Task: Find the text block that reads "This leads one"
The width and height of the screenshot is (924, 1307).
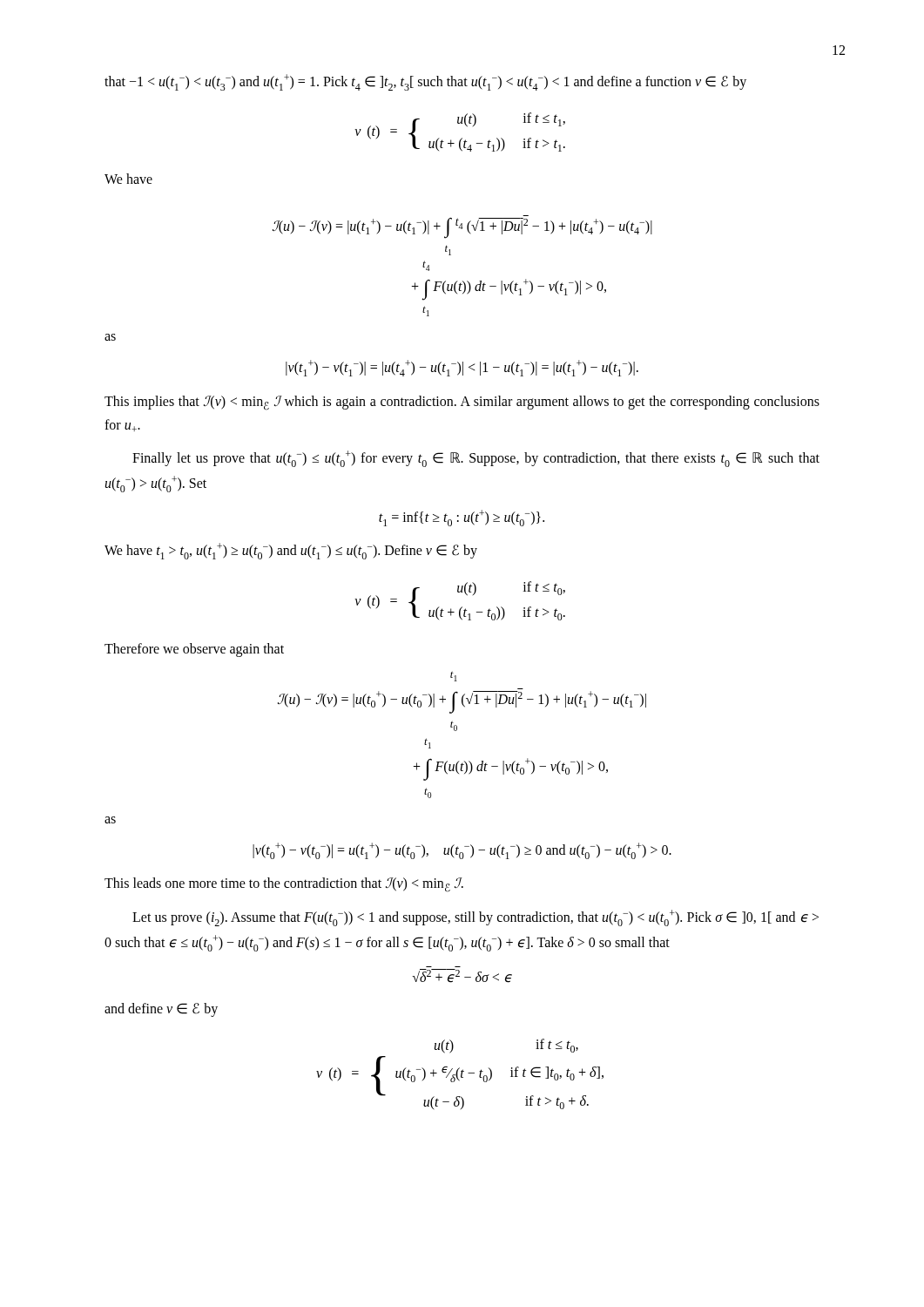Action: click(x=284, y=885)
